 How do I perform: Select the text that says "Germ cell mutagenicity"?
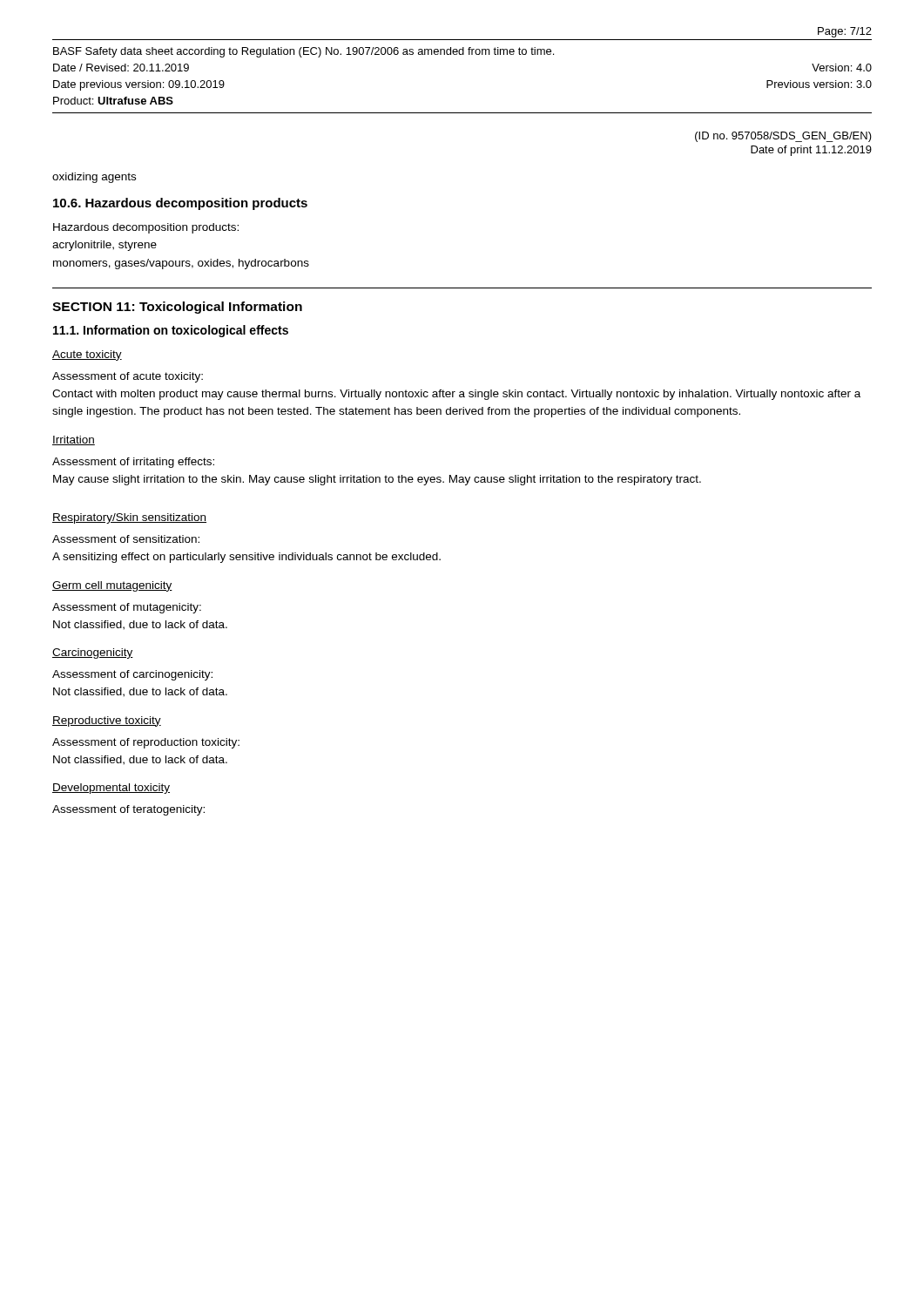[112, 586]
